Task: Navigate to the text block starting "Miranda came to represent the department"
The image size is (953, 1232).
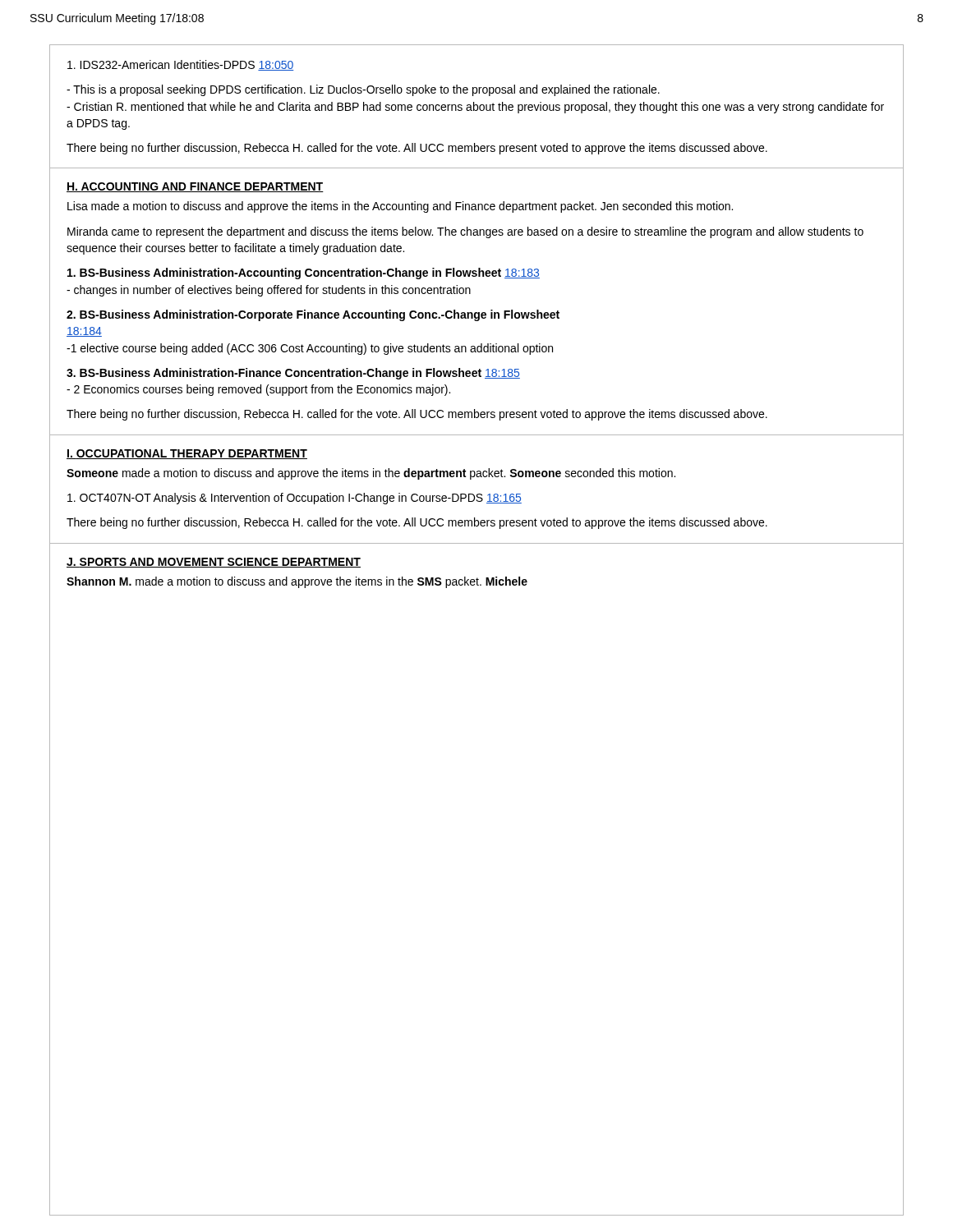Action: click(x=465, y=240)
